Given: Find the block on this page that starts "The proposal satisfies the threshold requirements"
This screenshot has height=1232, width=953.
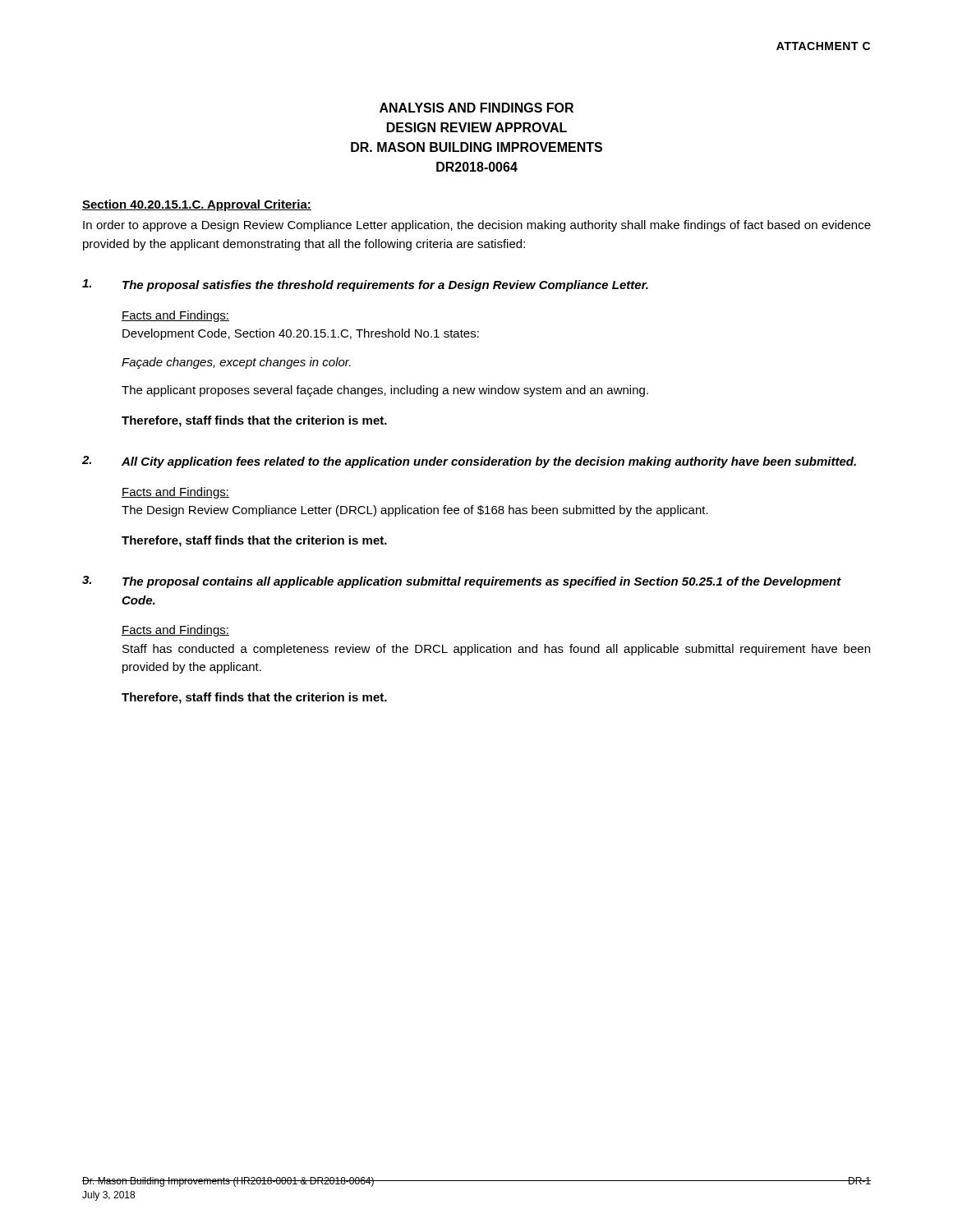Looking at the screenshot, I should pos(476,285).
